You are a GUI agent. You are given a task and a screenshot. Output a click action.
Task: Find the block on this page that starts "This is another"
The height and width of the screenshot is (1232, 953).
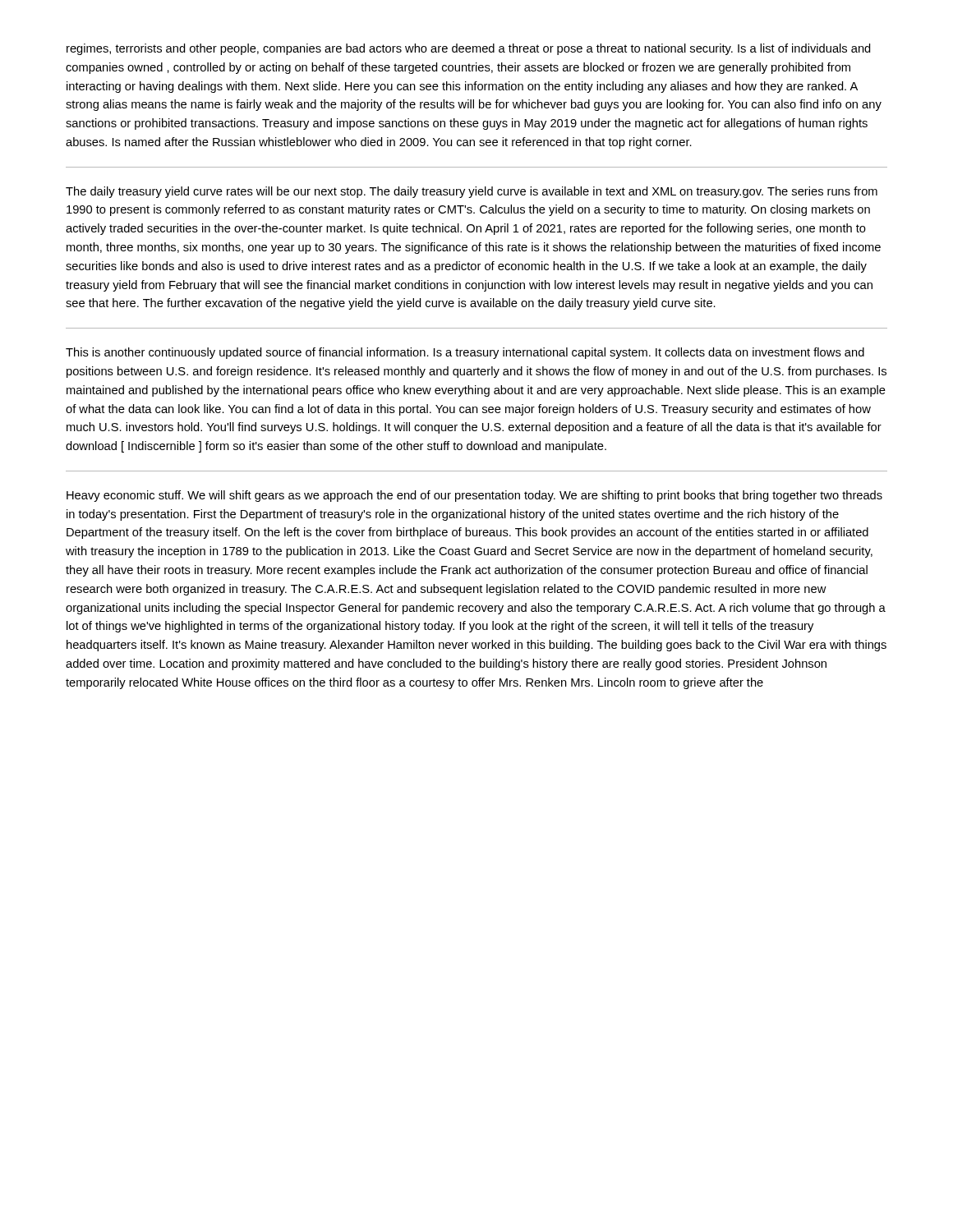point(476,399)
